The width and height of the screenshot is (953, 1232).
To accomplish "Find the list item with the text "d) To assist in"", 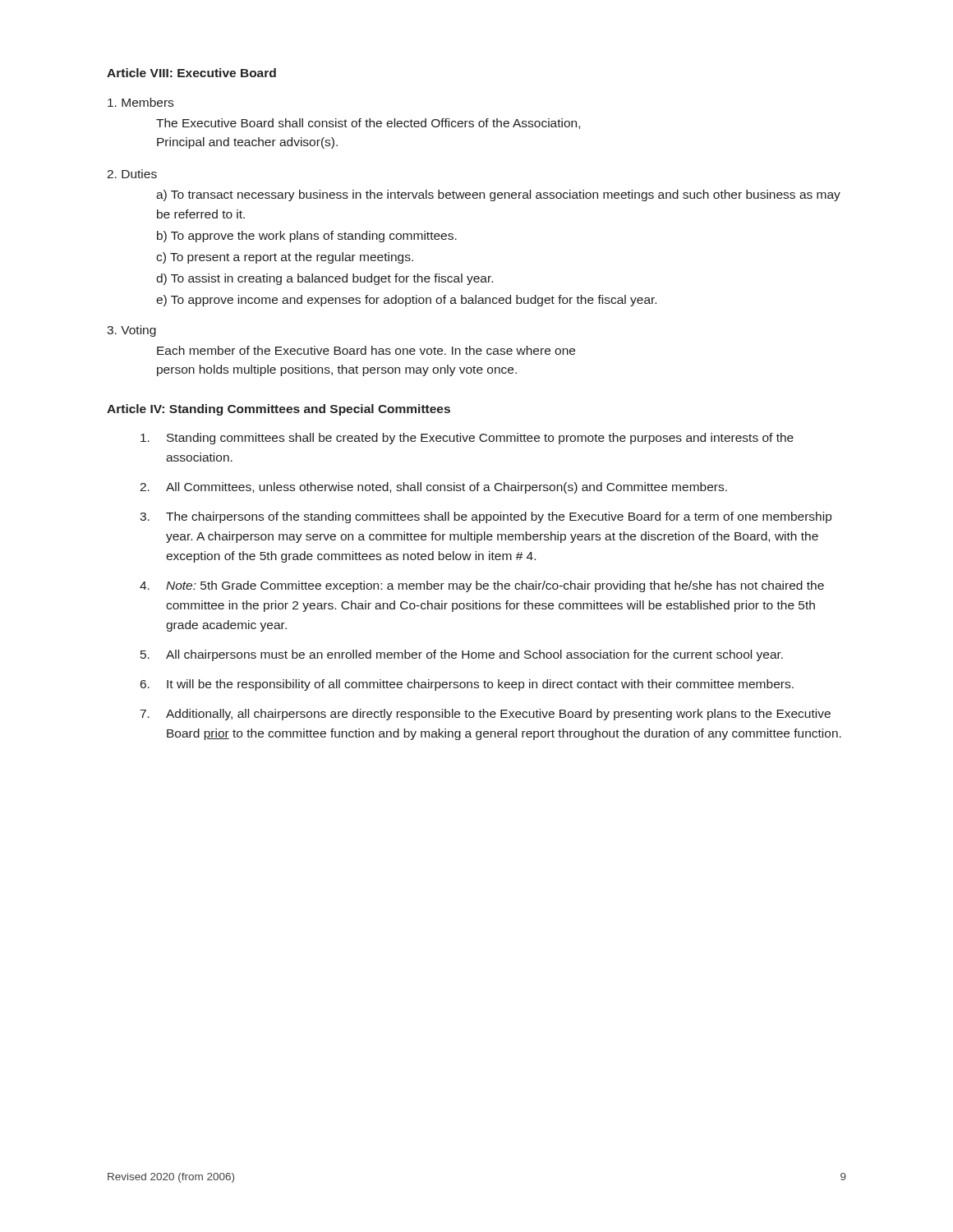I will 325,278.
